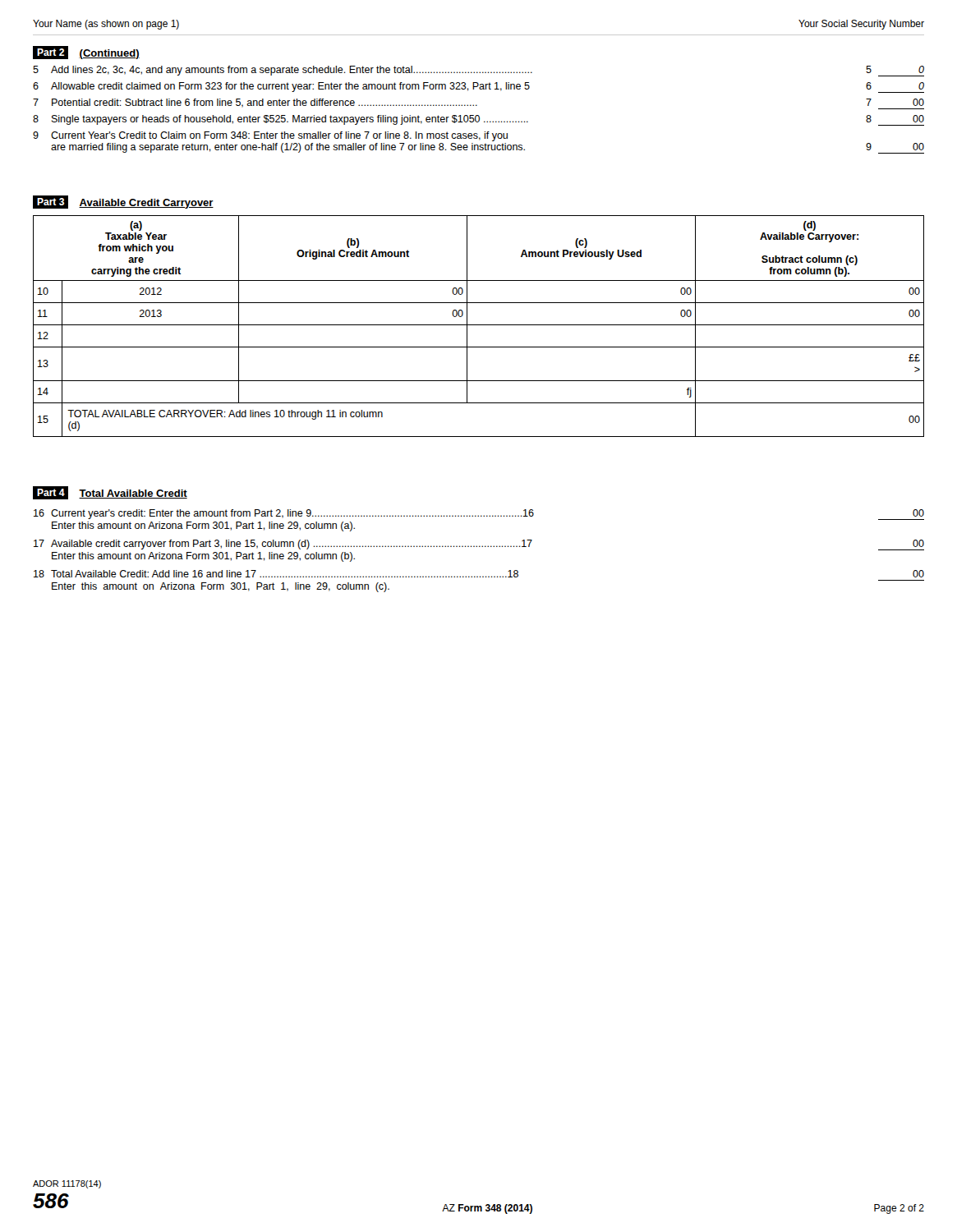957x1232 pixels.
Task: Locate the passage starting "8 Single taxpayers"
Action: 478,120
